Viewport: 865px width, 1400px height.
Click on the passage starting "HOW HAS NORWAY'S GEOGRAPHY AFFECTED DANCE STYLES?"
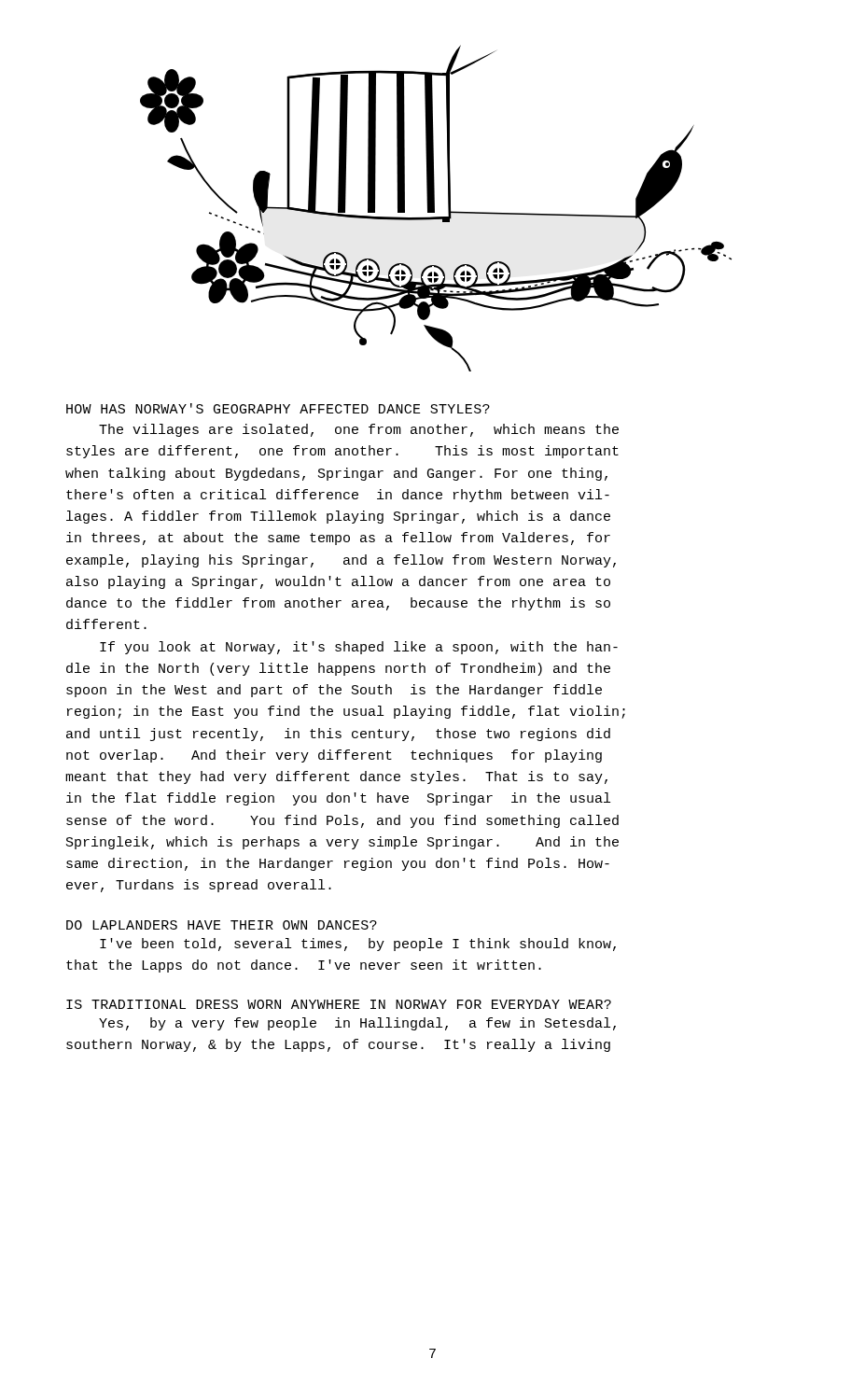(278, 410)
